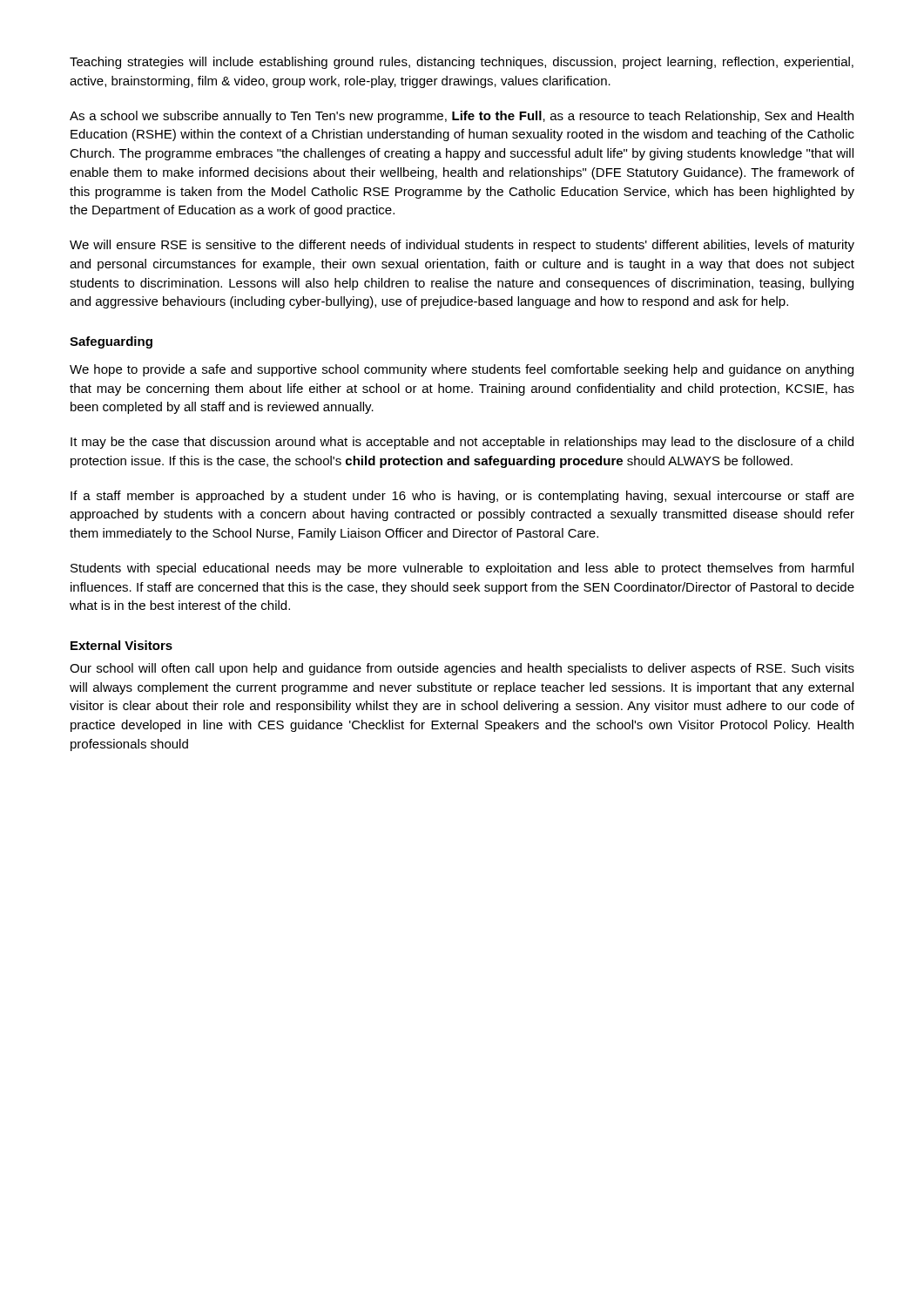Navigate to the region starting "Students with special educational needs may be"

[462, 586]
